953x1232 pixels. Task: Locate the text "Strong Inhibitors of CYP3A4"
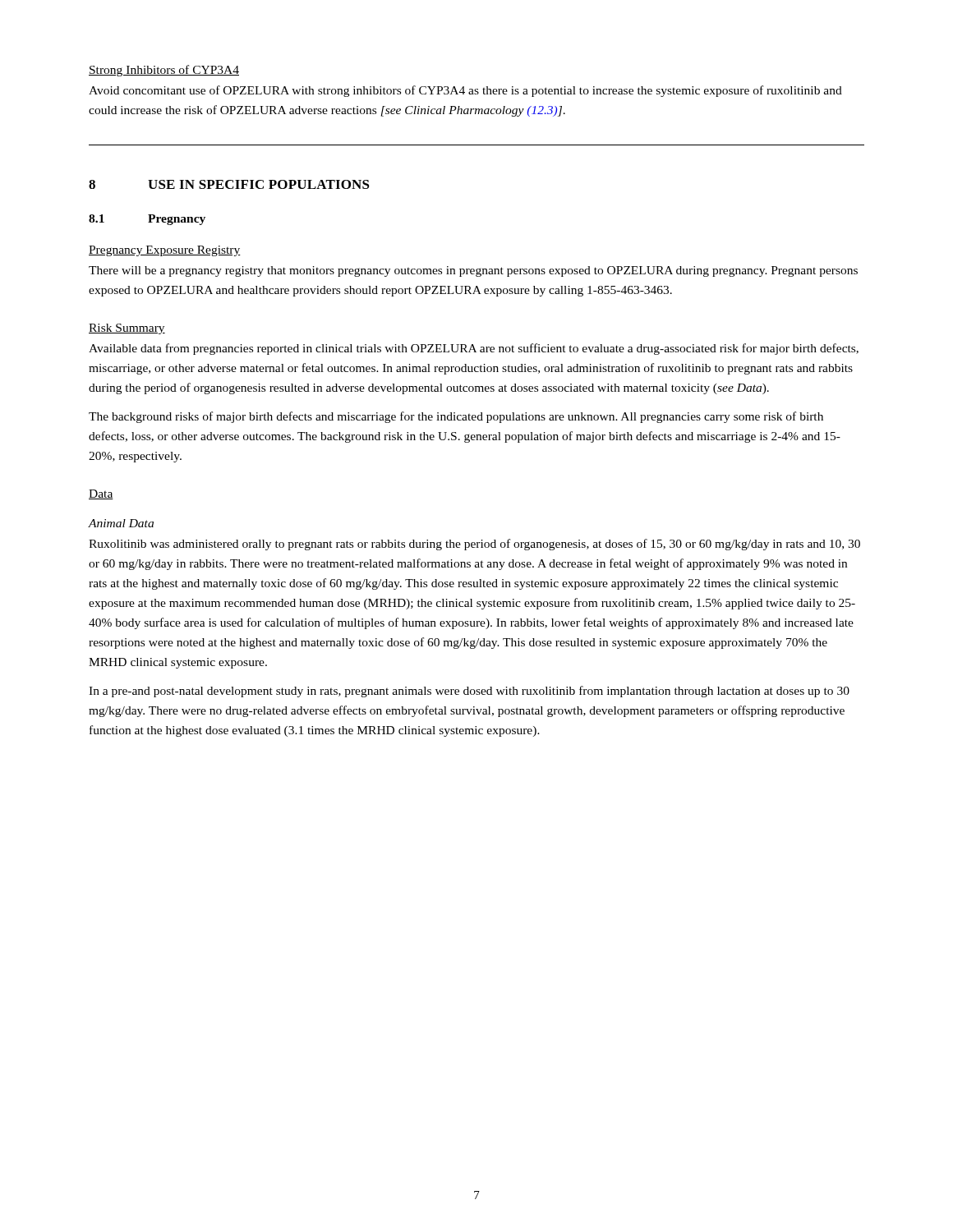click(164, 70)
